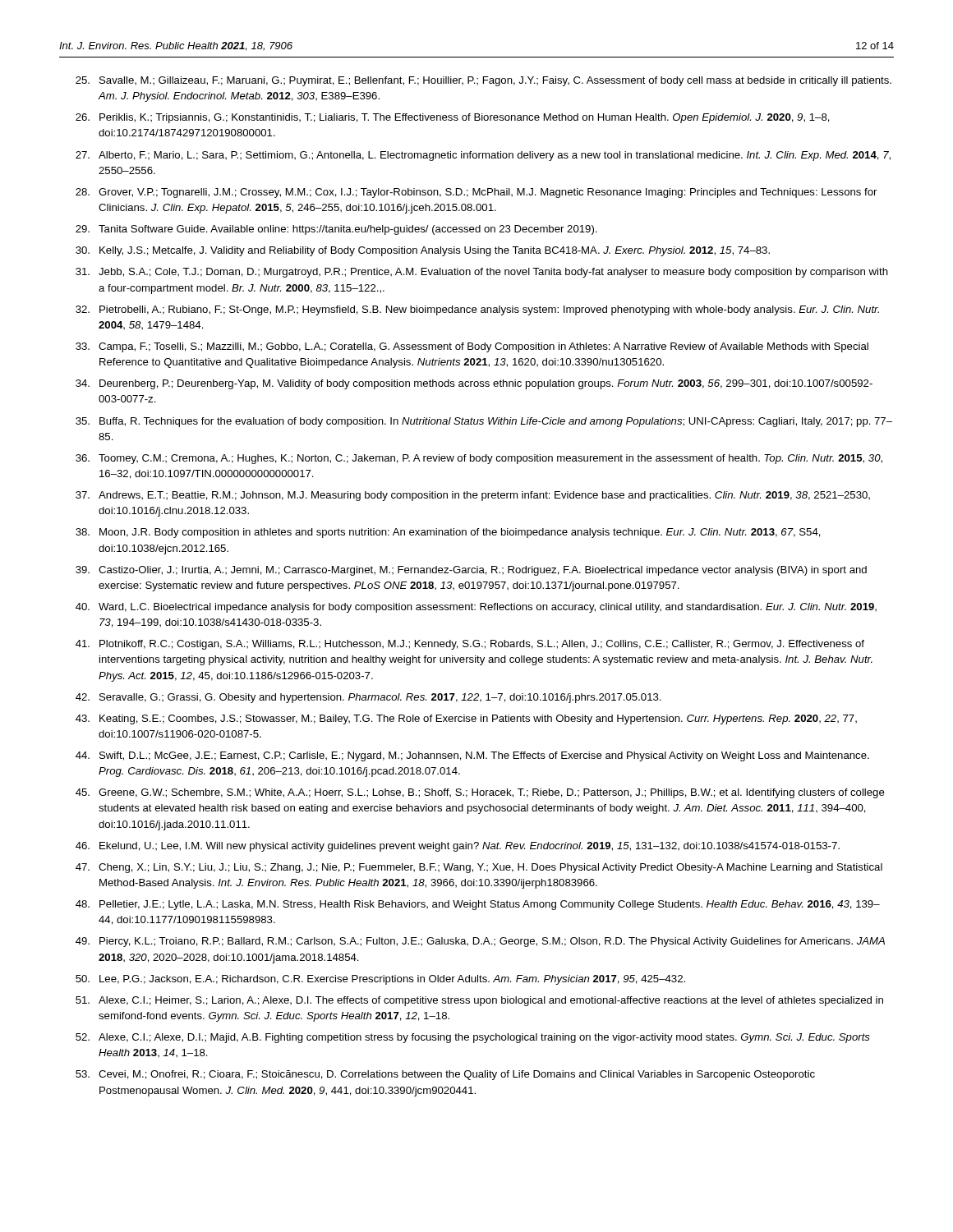
Task: Select the block starting "31. Jebb, S.A.; Cole, T.J.; Doman,"
Action: 476,280
